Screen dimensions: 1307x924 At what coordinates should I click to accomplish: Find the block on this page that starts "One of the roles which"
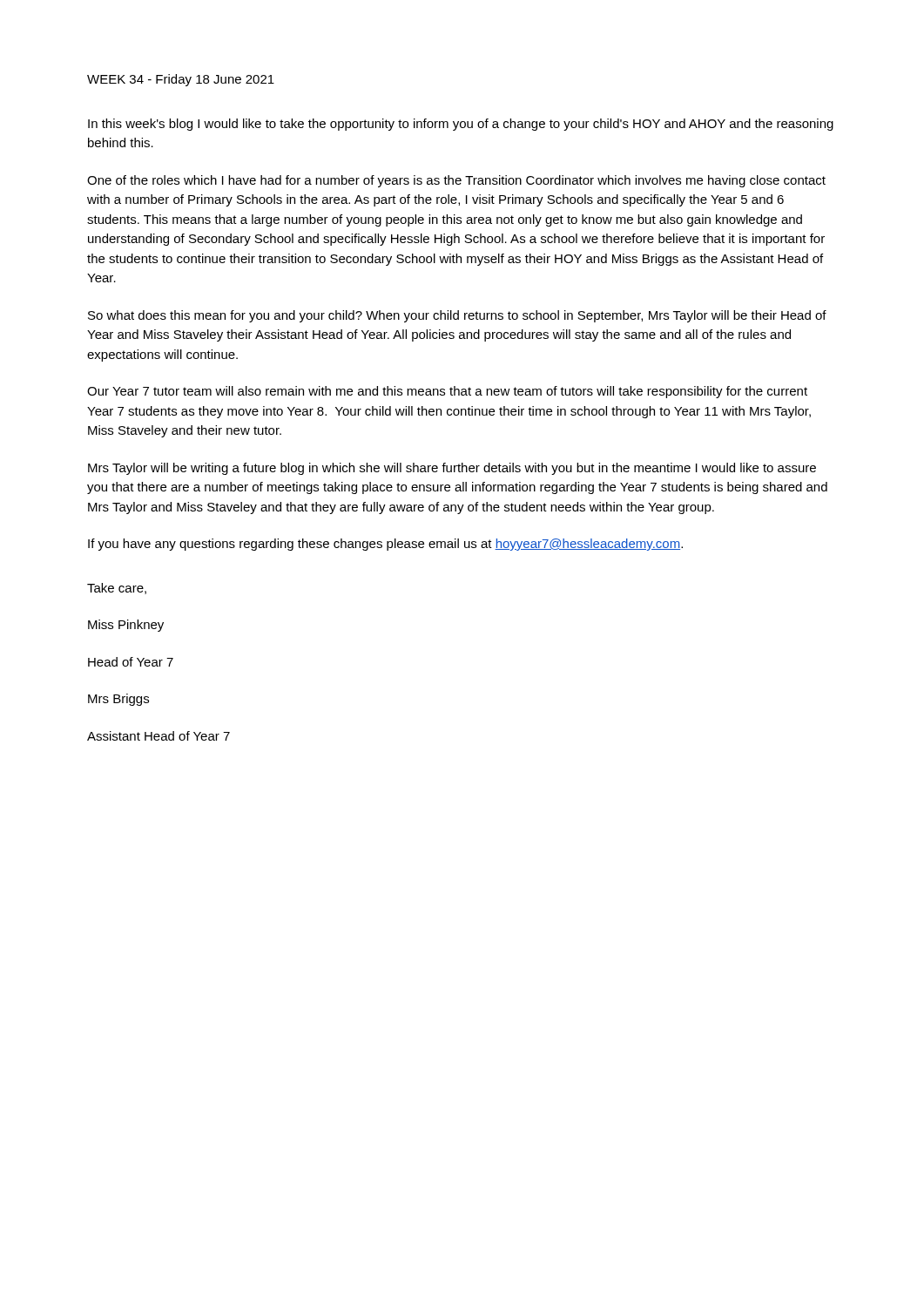click(x=456, y=229)
